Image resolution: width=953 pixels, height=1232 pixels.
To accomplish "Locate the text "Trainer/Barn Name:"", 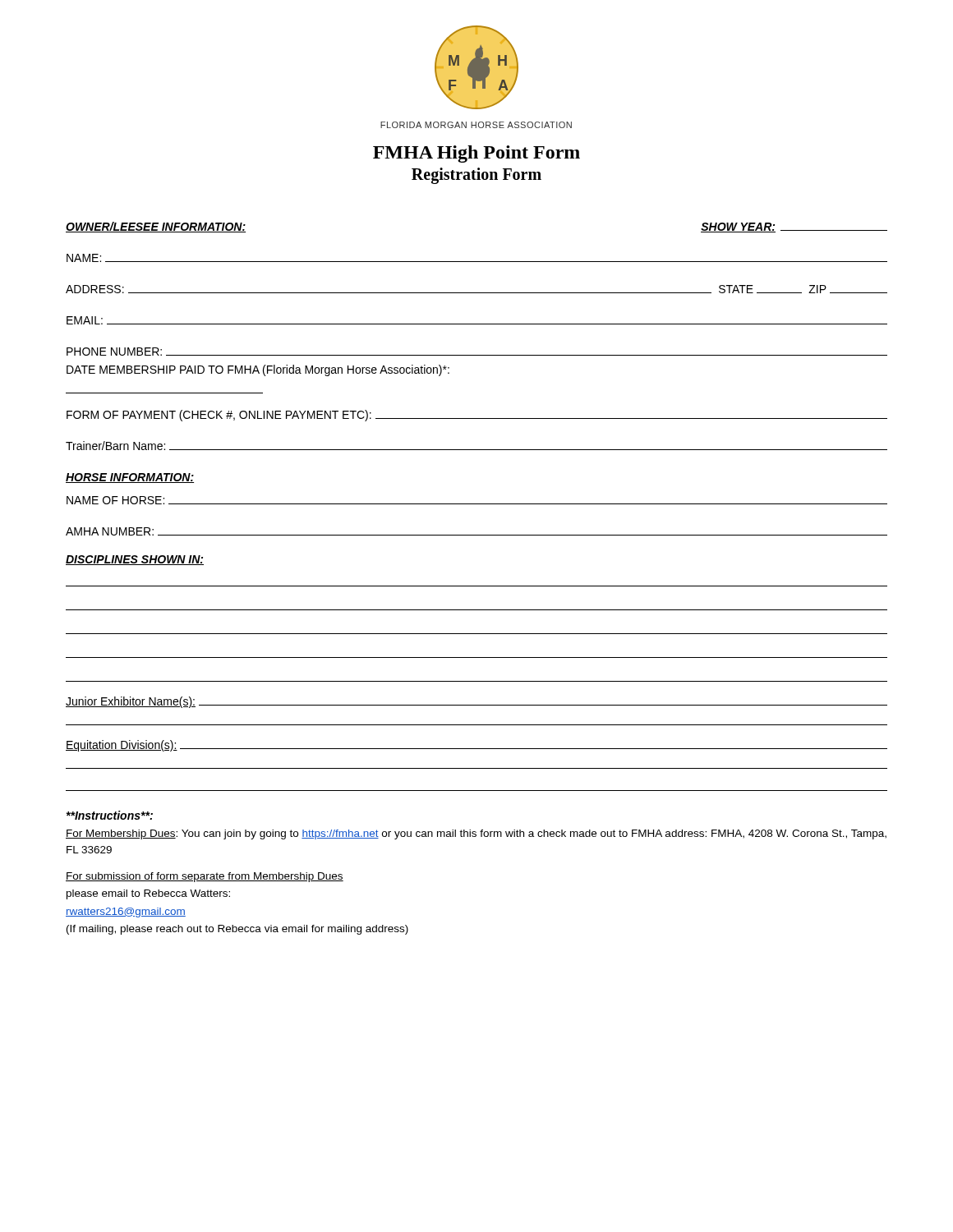I will [x=476, y=444].
